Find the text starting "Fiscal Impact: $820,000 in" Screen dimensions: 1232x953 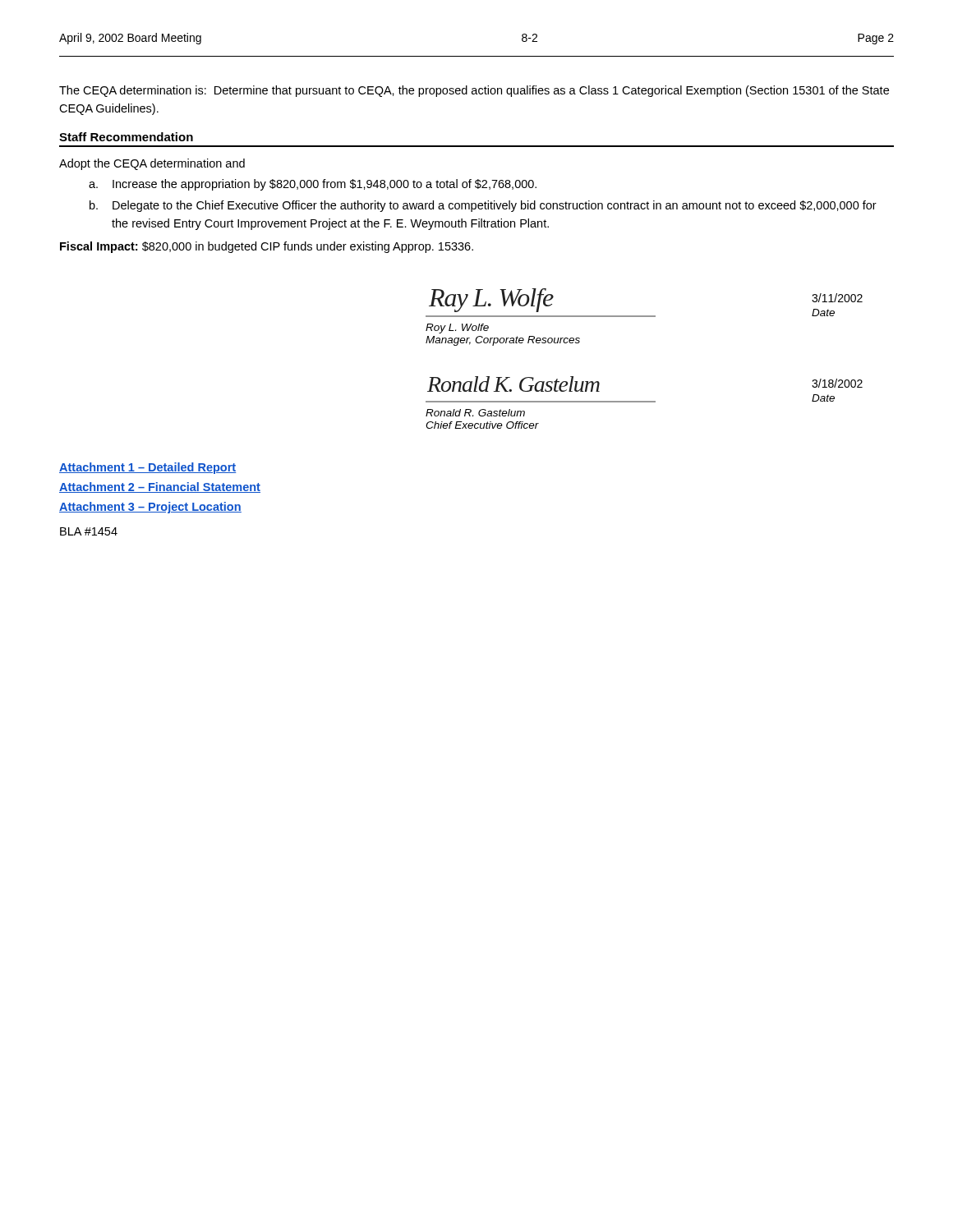click(x=267, y=246)
